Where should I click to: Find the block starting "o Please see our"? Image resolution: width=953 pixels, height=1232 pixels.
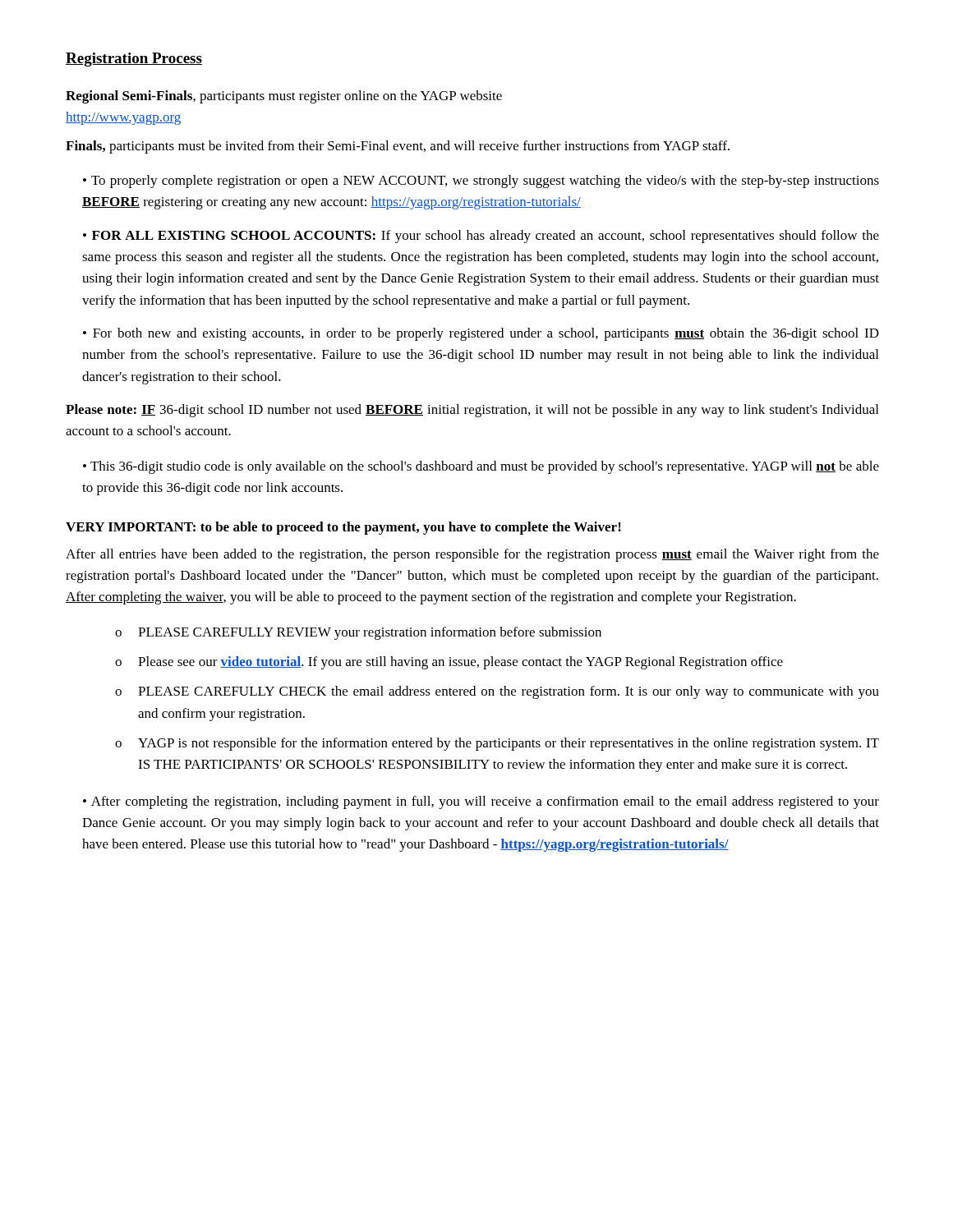497,662
